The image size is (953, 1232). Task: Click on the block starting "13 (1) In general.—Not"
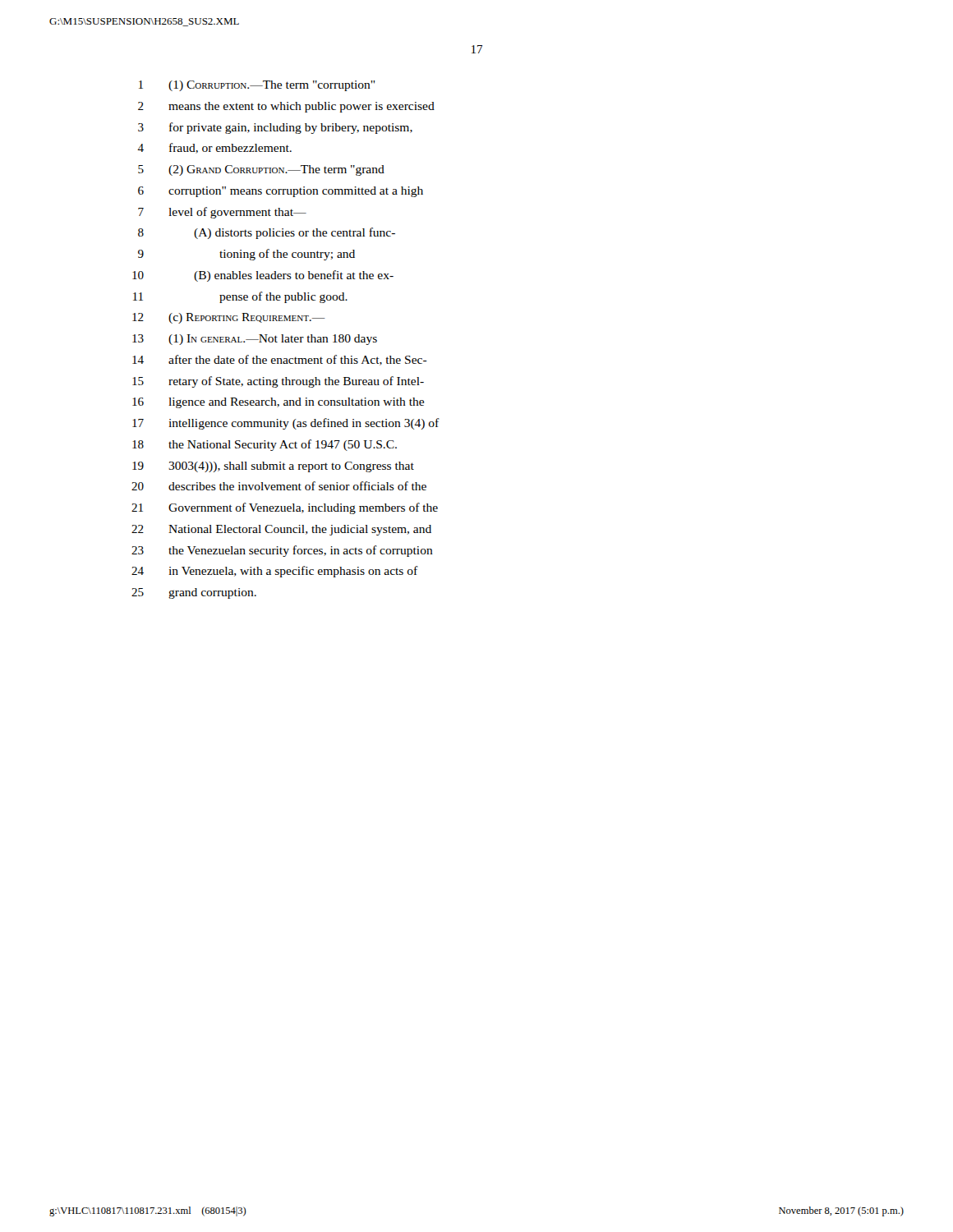pos(255,340)
